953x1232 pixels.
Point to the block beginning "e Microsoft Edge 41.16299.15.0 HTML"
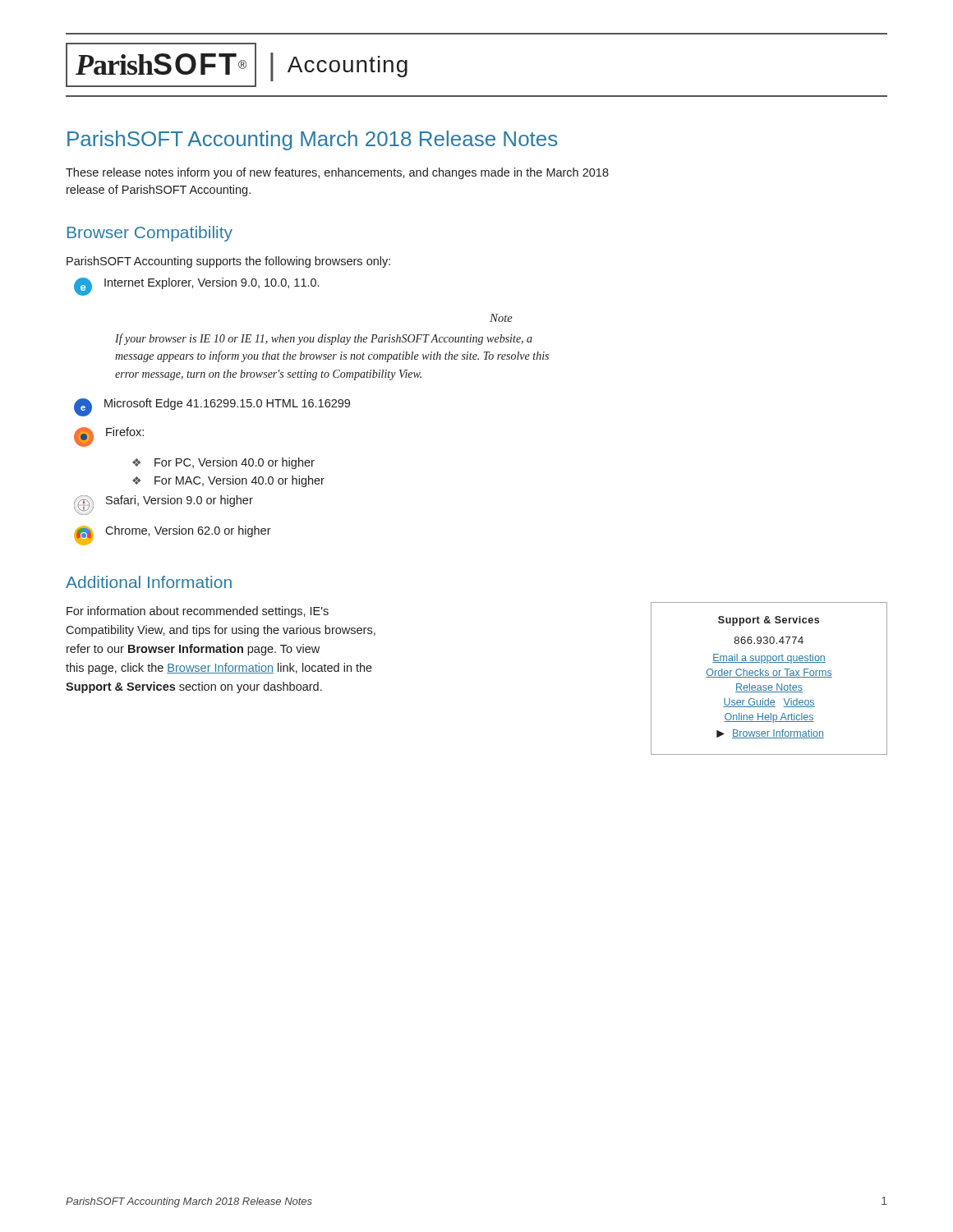pyautogui.click(x=212, y=407)
